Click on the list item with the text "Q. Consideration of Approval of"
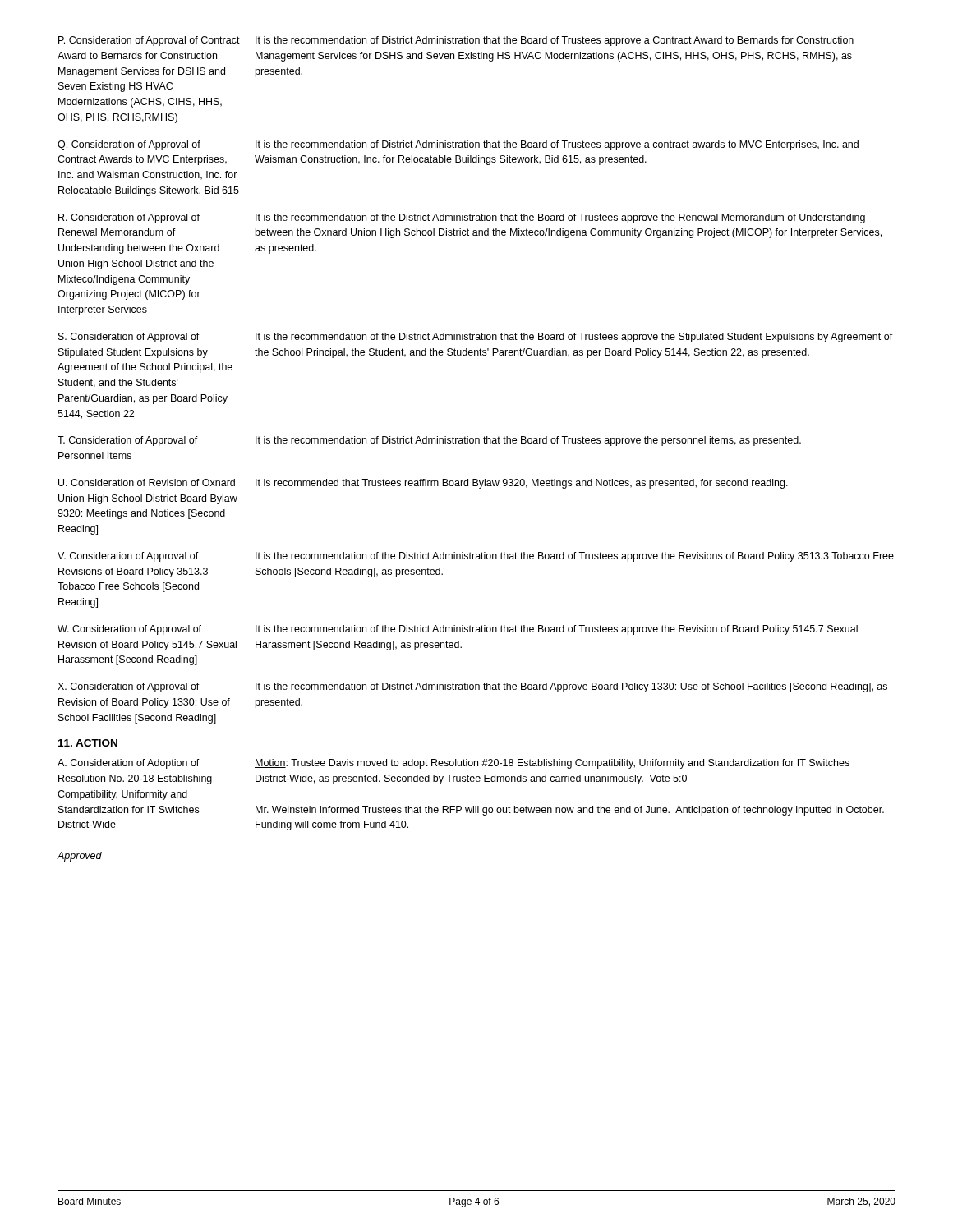The image size is (953, 1232). (x=148, y=167)
